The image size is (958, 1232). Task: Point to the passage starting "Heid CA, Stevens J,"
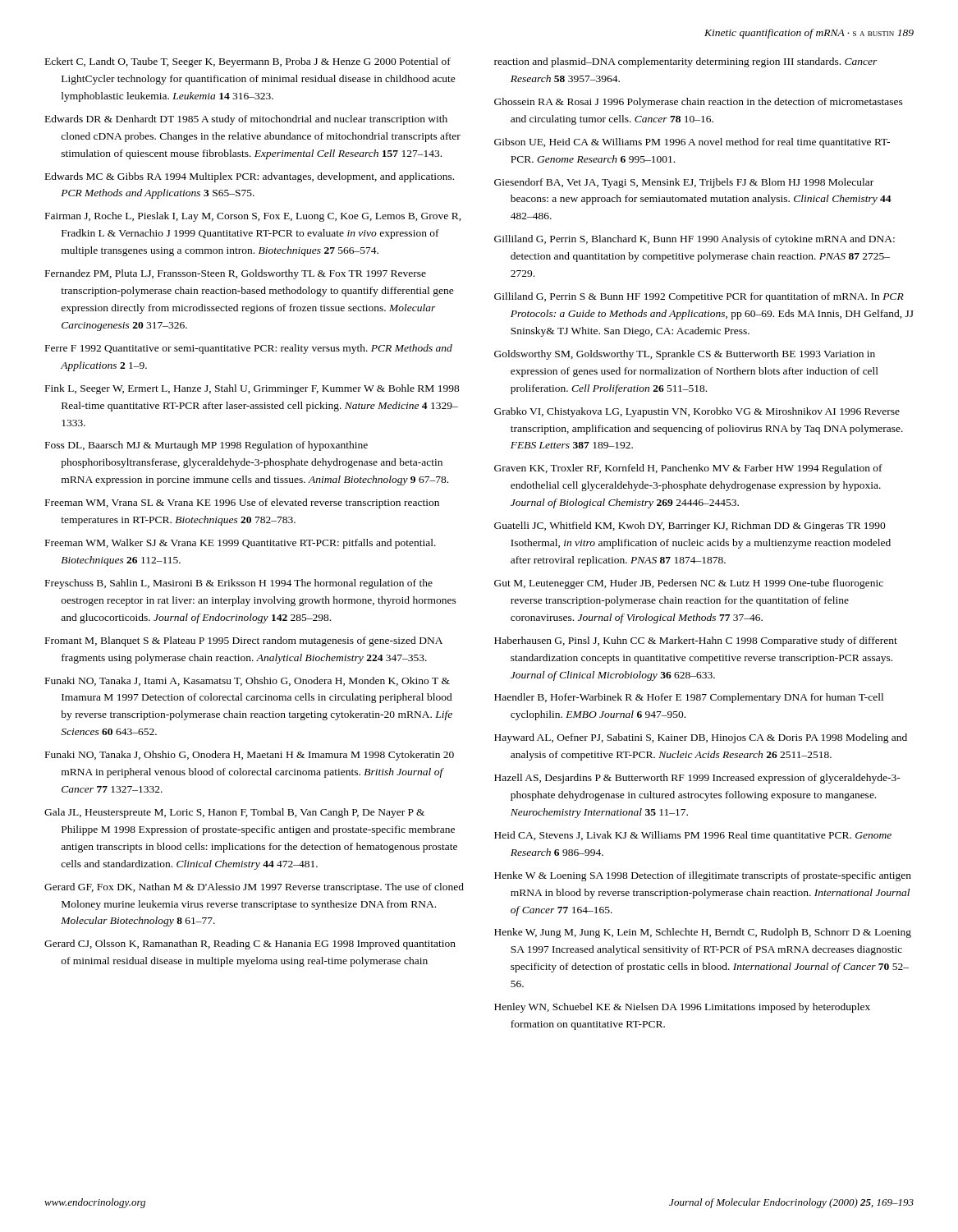click(693, 843)
